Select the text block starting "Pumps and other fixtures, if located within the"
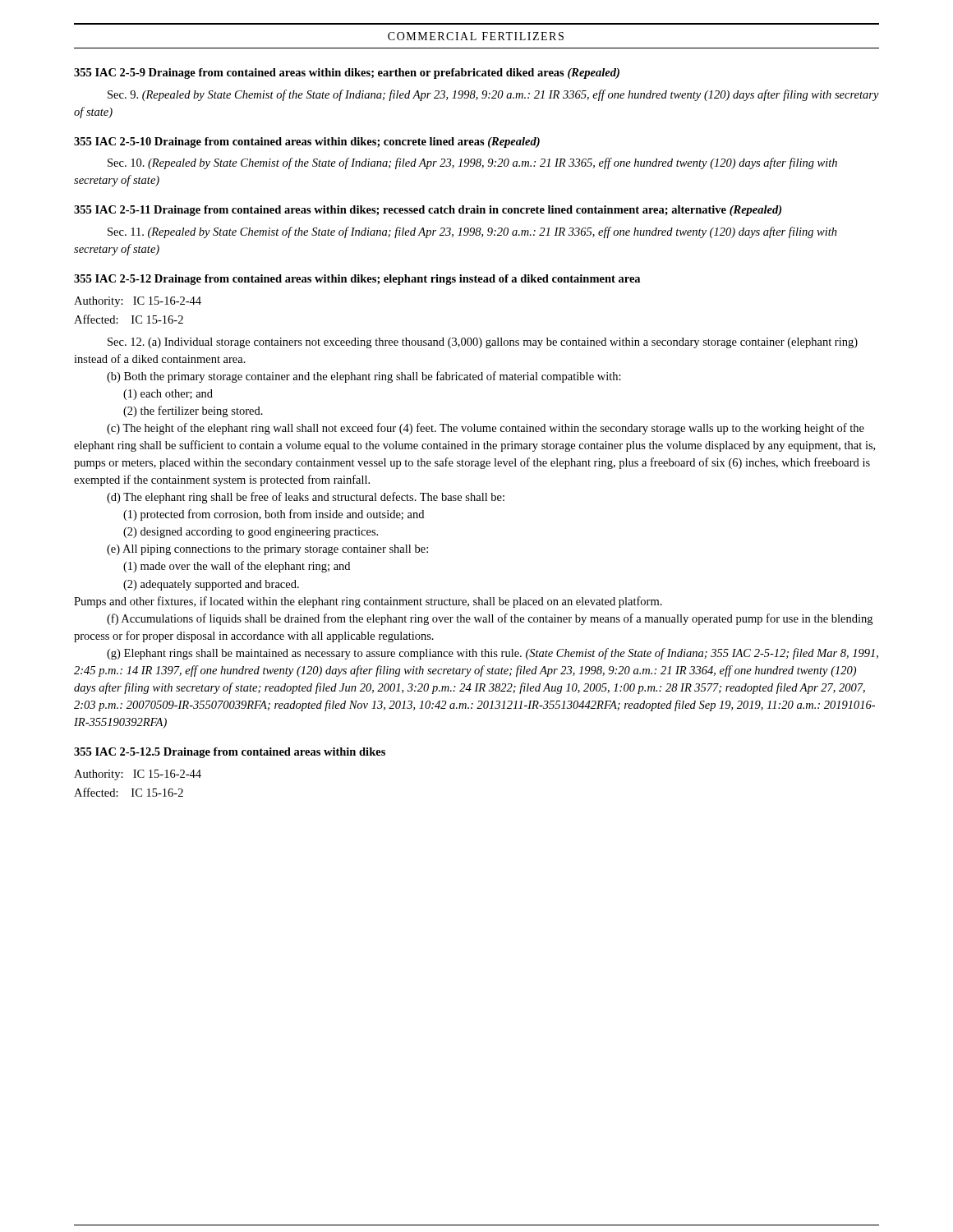Viewport: 953px width, 1232px height. pos(476,601)
